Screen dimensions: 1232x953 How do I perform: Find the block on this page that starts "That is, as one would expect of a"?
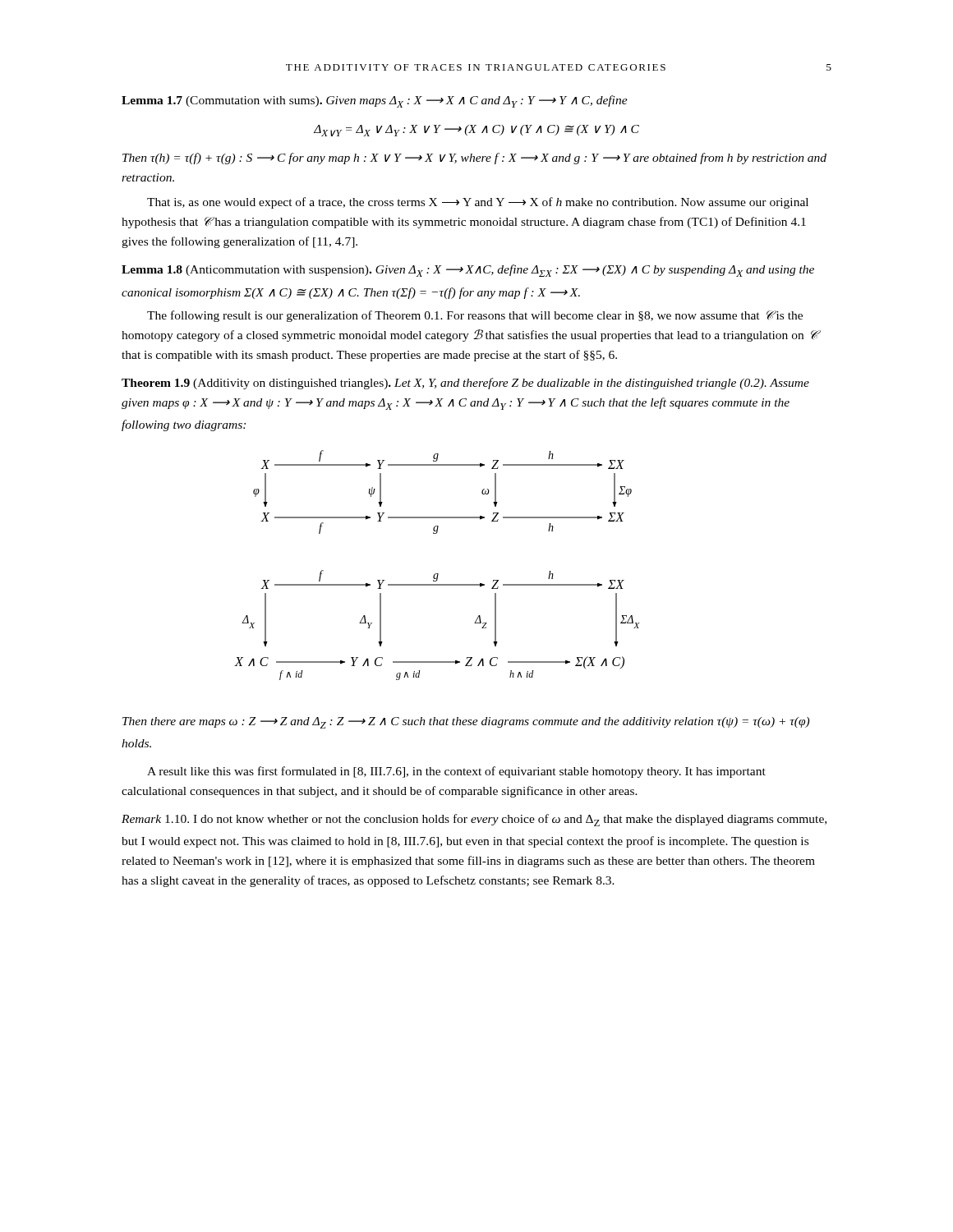pyautogui.click(x=476, y=222)
